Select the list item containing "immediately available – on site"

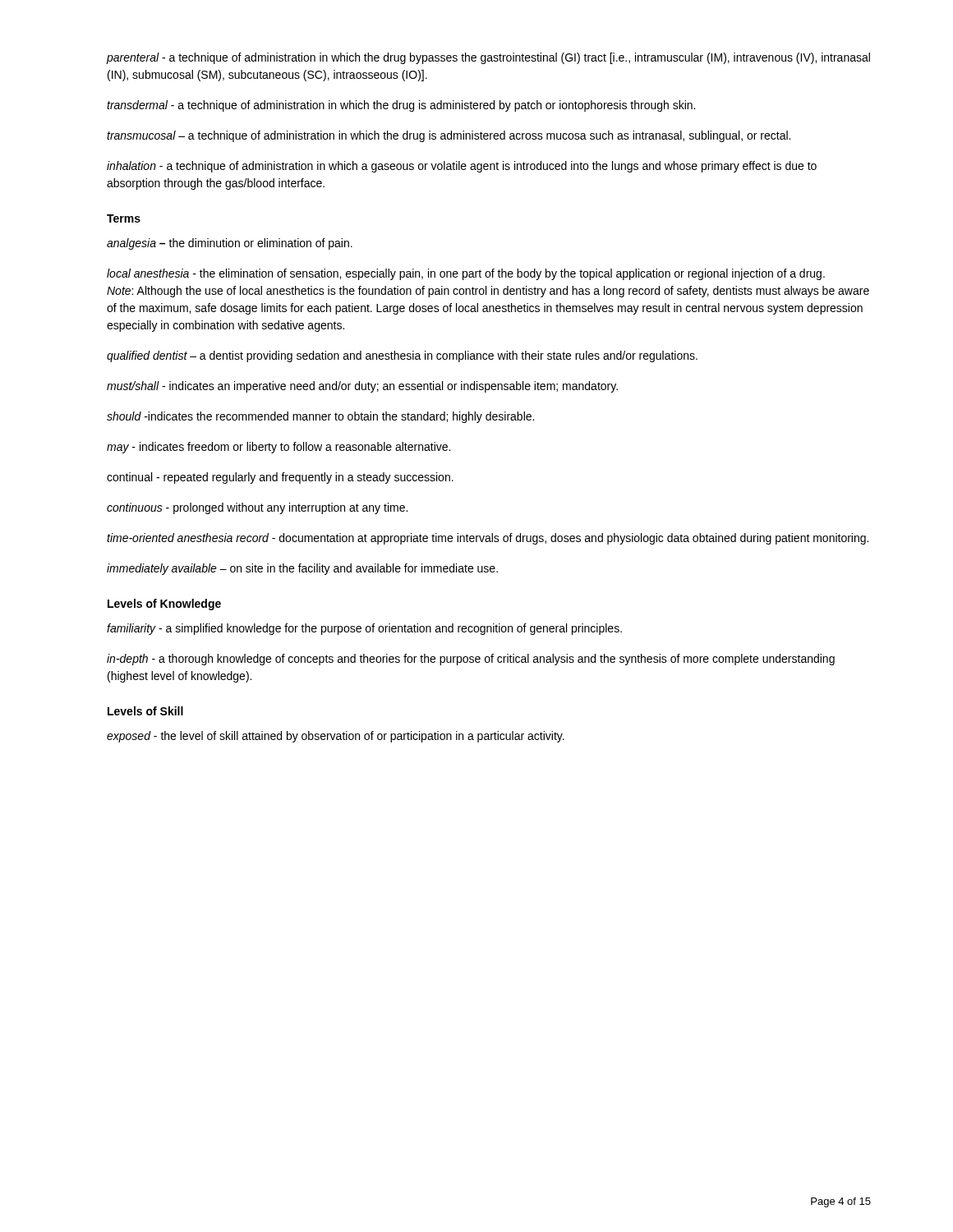coord(303,568)
